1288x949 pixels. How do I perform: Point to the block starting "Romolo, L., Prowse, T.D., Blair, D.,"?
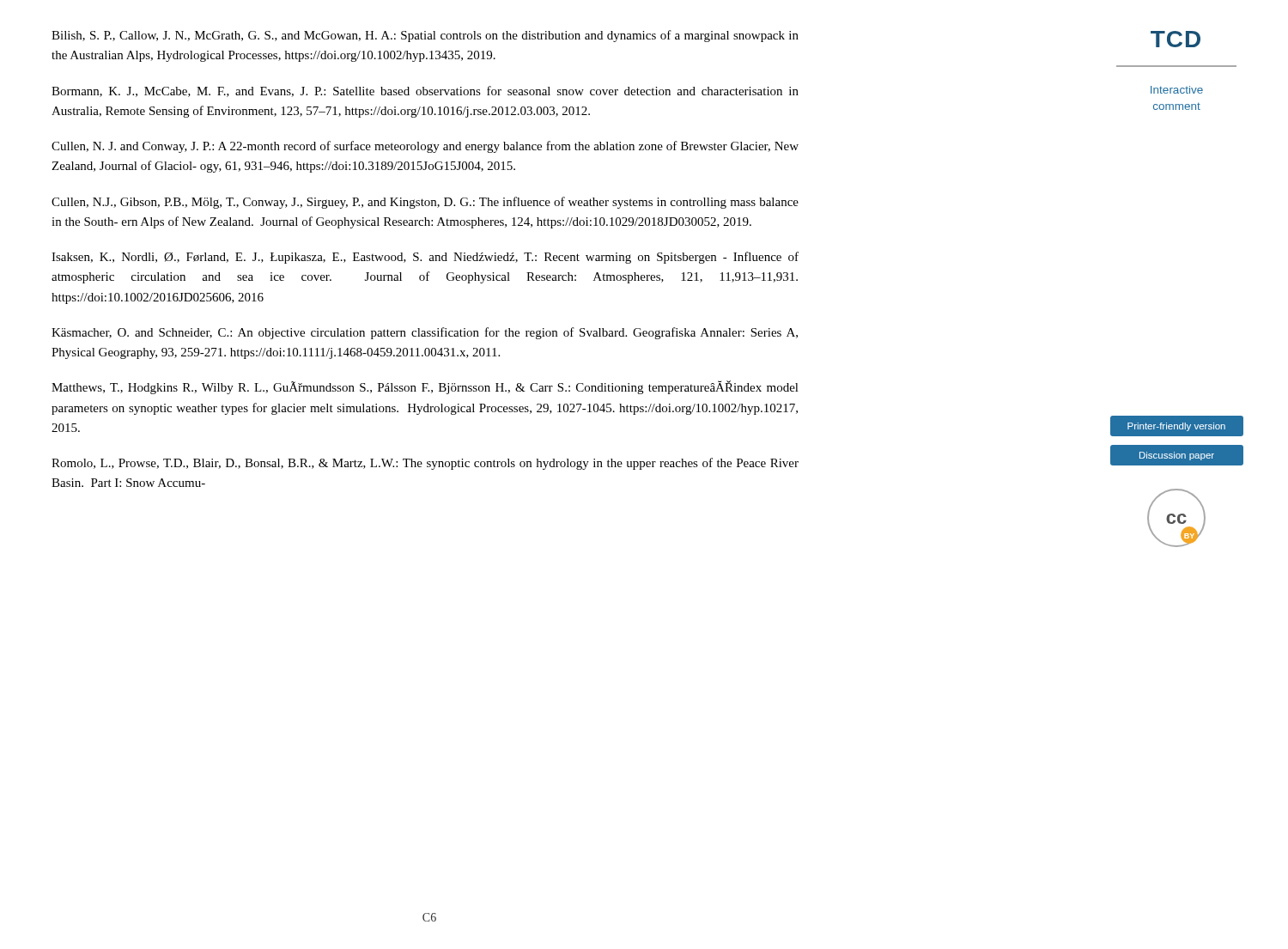pyautogui.click(x=425, y=473)
